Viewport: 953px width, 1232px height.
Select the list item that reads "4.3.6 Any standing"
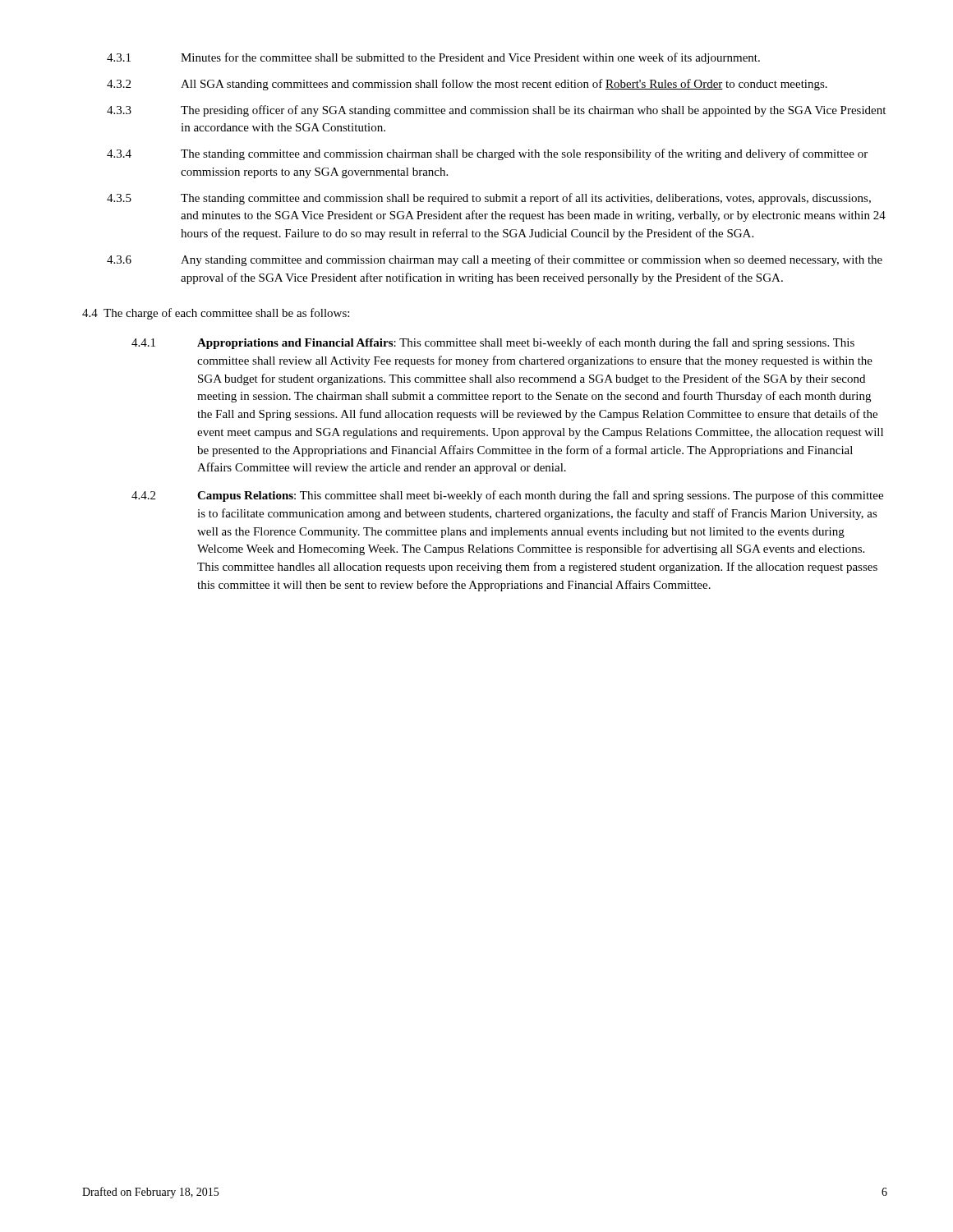485,269
